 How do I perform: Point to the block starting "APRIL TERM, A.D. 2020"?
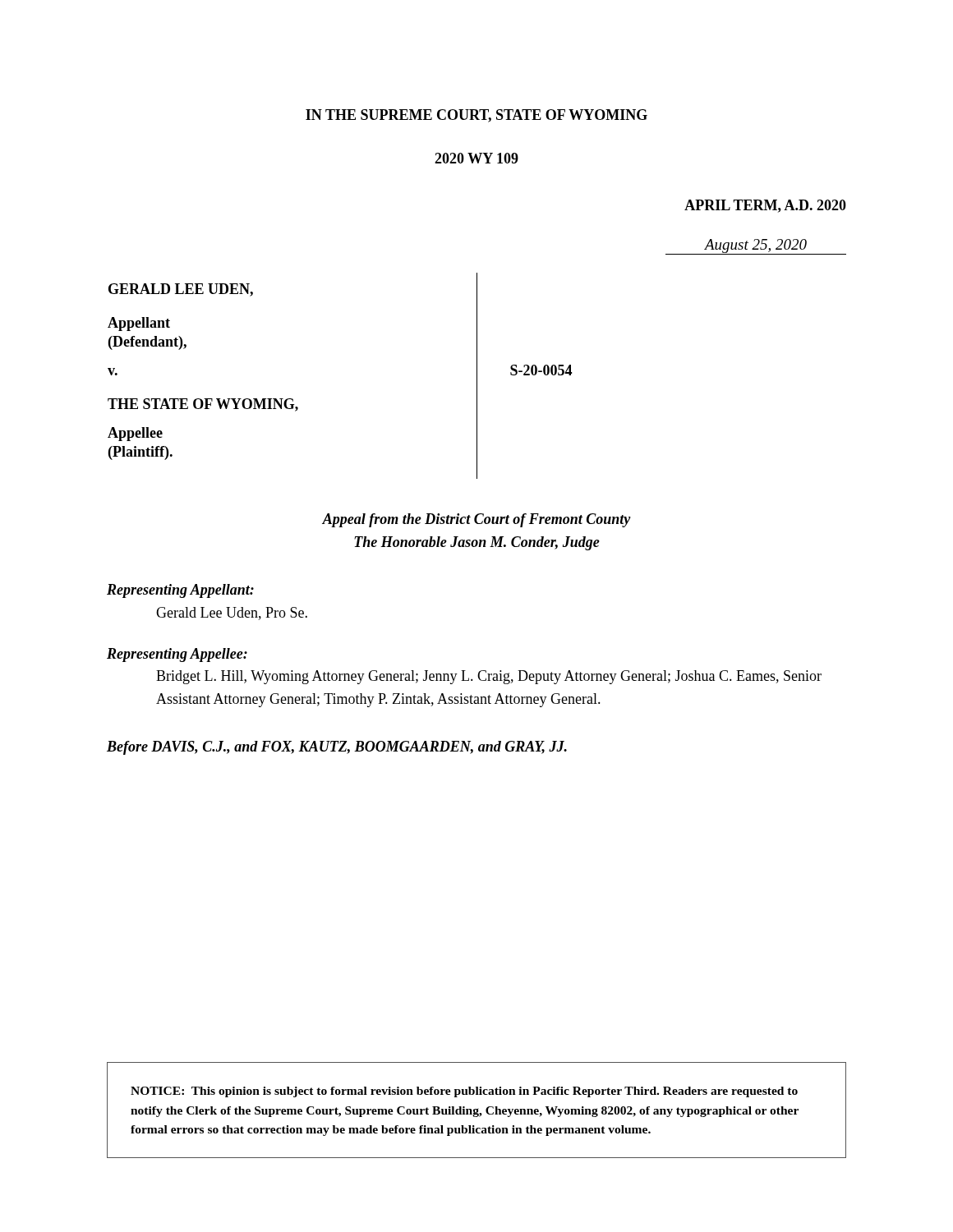click(765, 206)
